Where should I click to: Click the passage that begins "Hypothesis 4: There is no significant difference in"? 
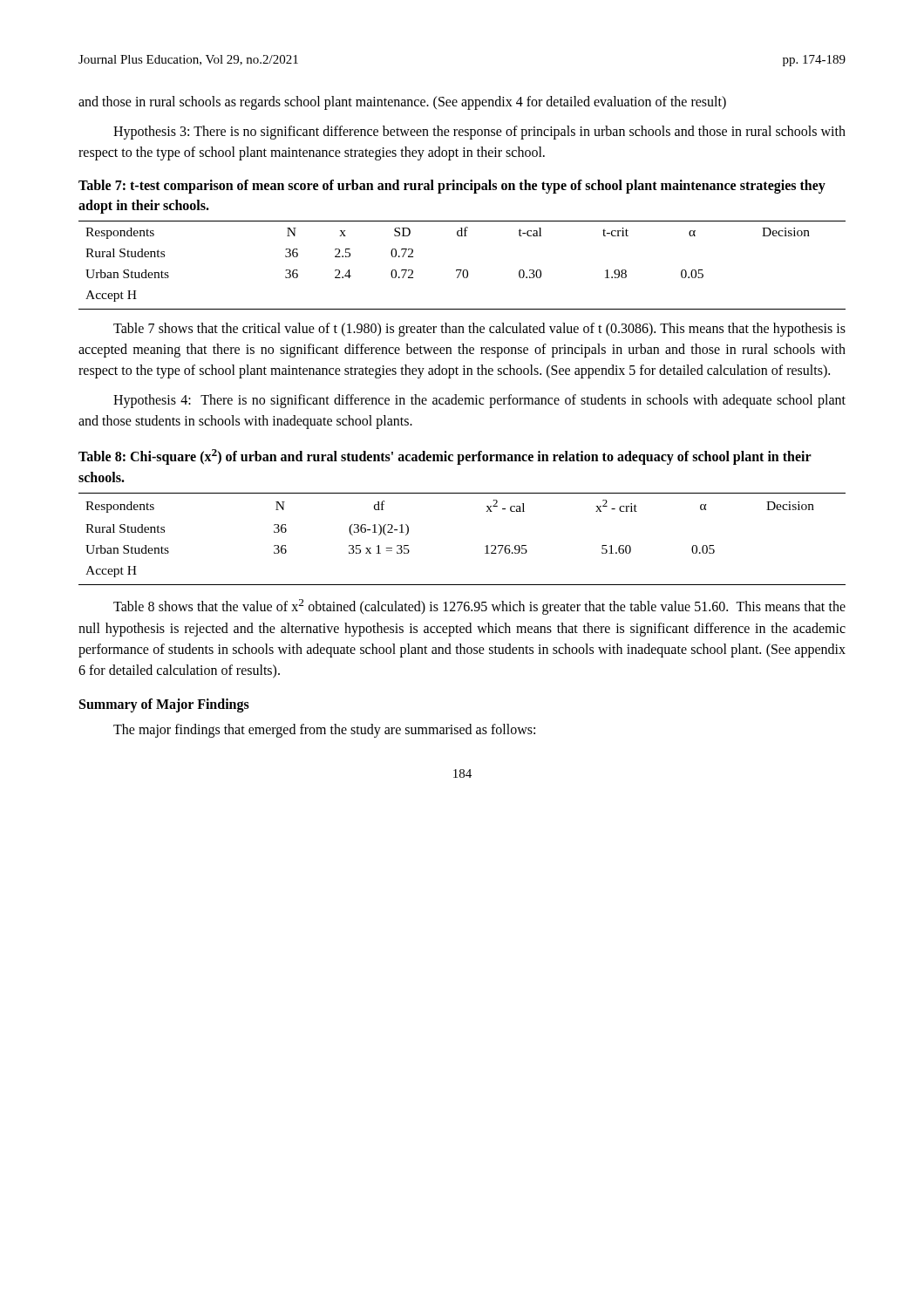pos(462,411)
